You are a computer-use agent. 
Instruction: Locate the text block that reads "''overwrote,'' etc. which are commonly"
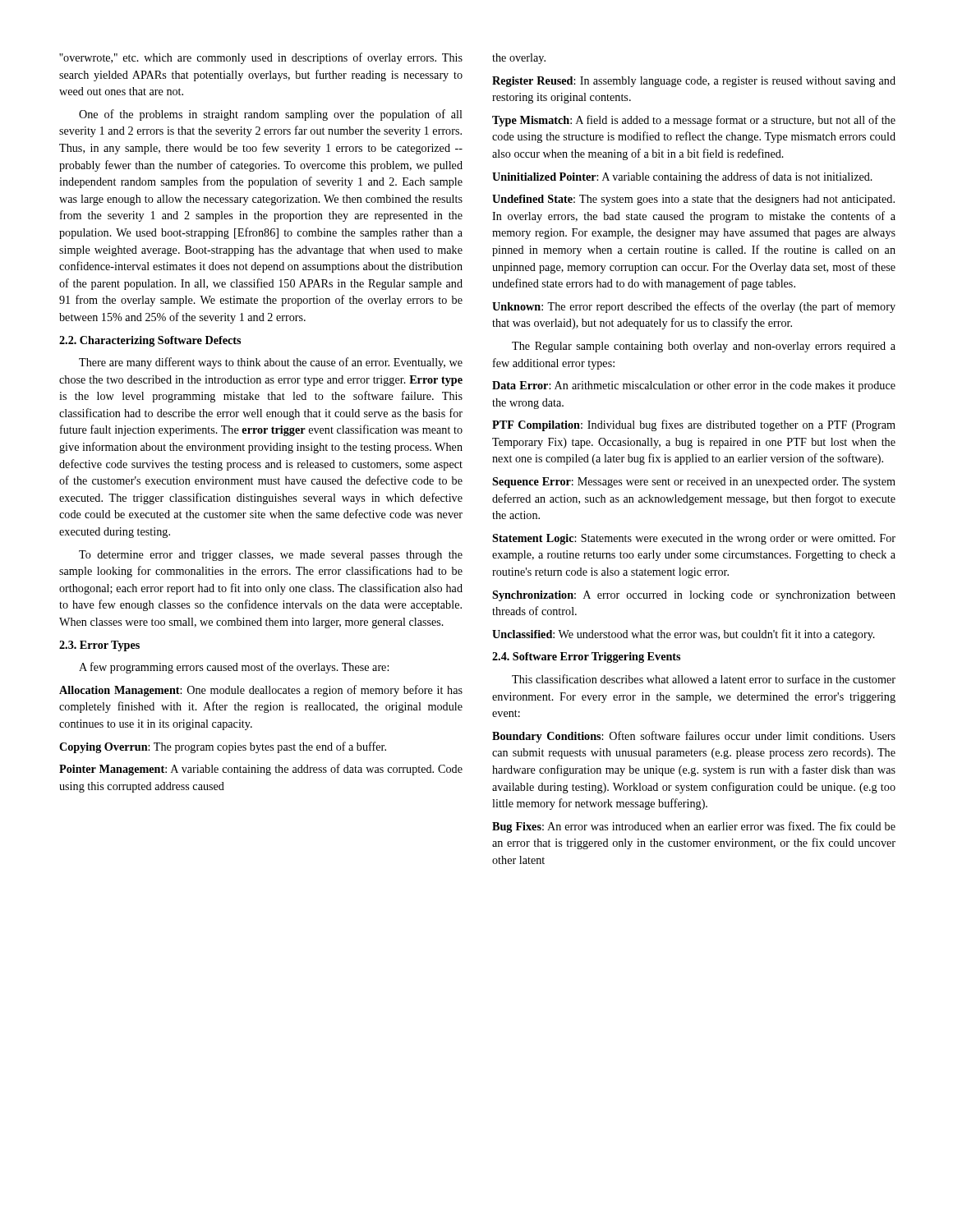[261, 75]
